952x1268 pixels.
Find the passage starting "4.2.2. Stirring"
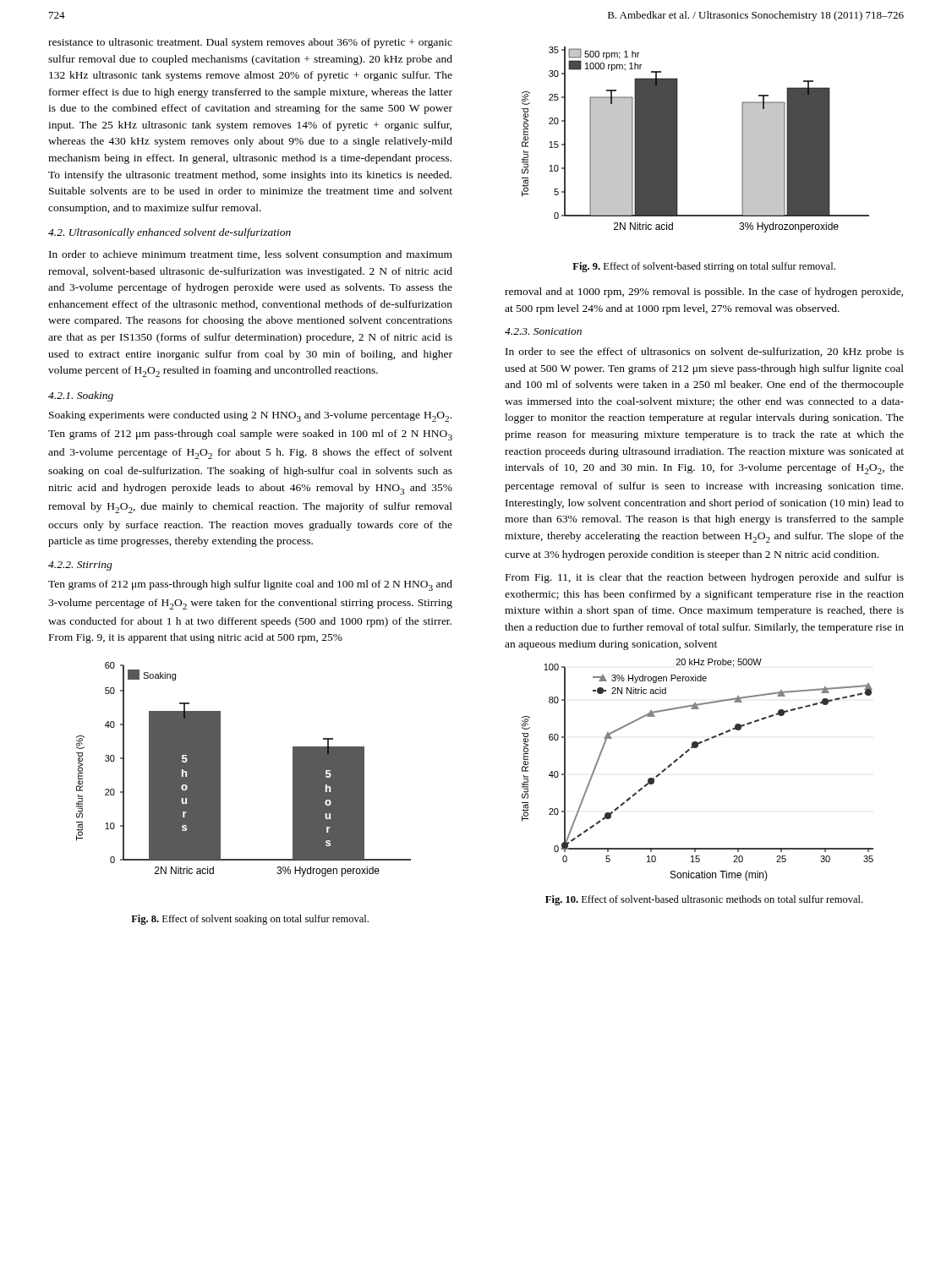pyautogui.click(x=80, y=564)
